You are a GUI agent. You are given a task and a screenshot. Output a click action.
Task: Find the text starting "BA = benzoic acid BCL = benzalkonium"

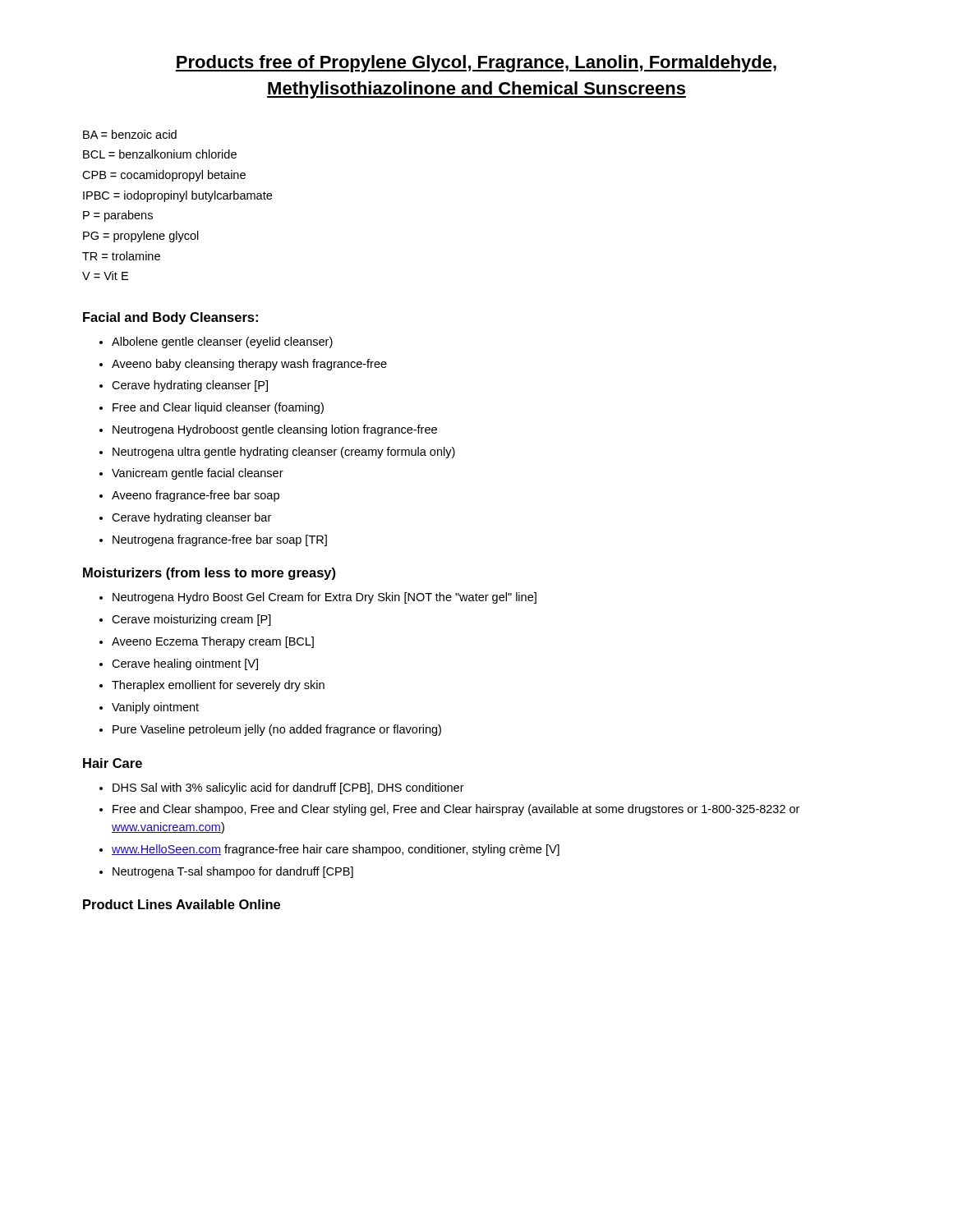(130, 134)
